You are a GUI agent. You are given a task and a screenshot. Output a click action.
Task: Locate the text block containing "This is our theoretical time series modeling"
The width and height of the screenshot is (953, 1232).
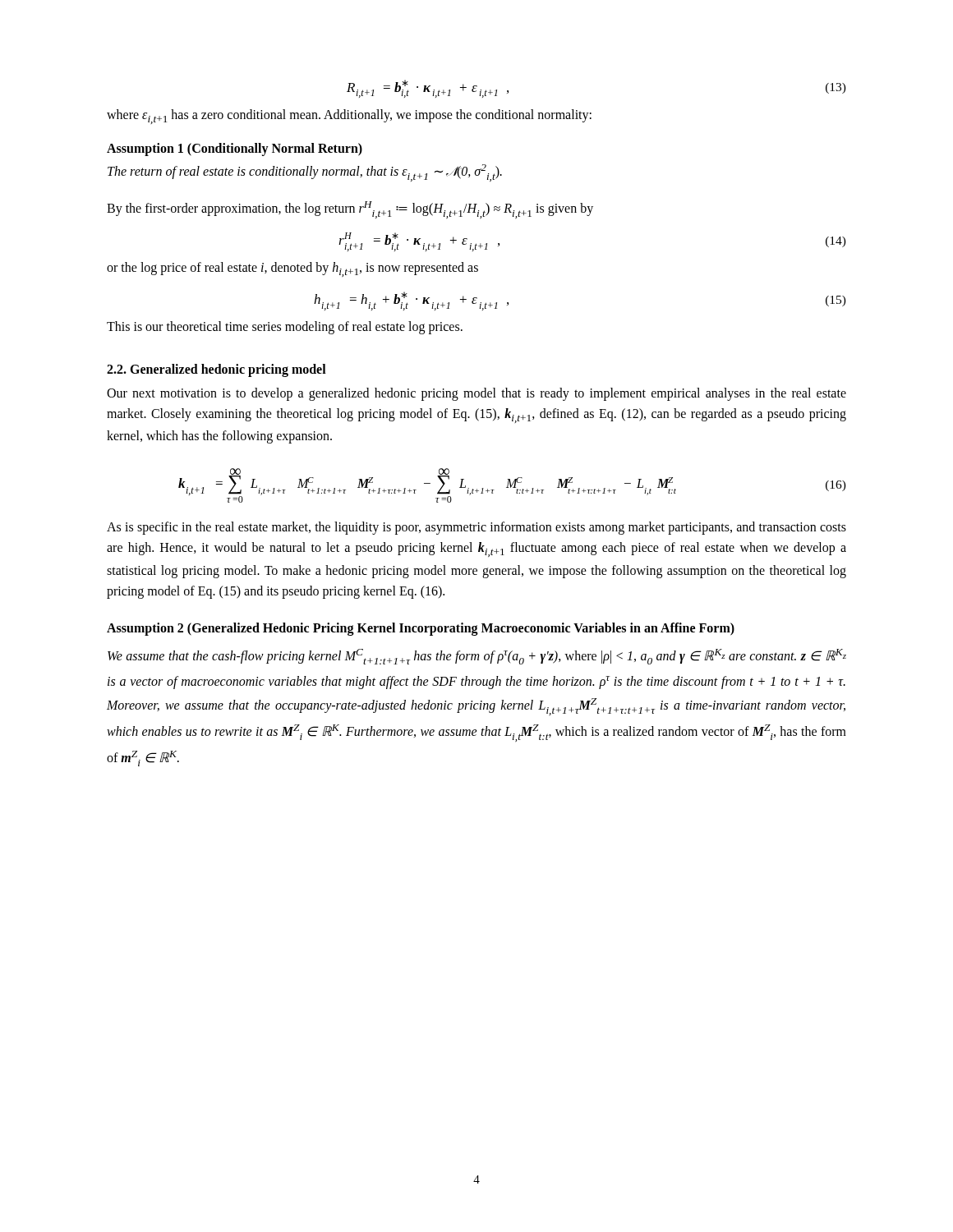coord(285,327)
